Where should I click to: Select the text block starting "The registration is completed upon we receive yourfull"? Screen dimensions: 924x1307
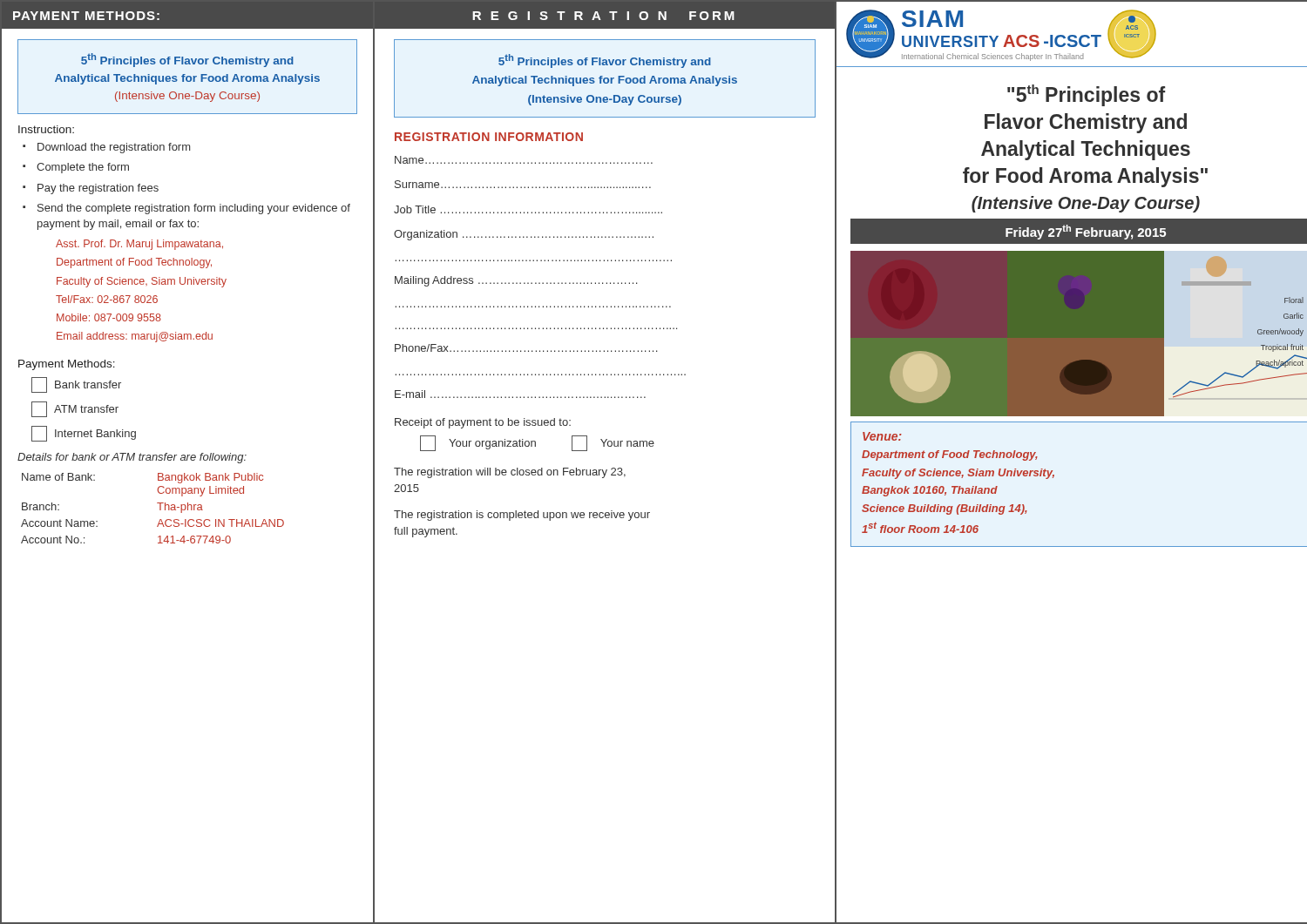tap(522, 522)
